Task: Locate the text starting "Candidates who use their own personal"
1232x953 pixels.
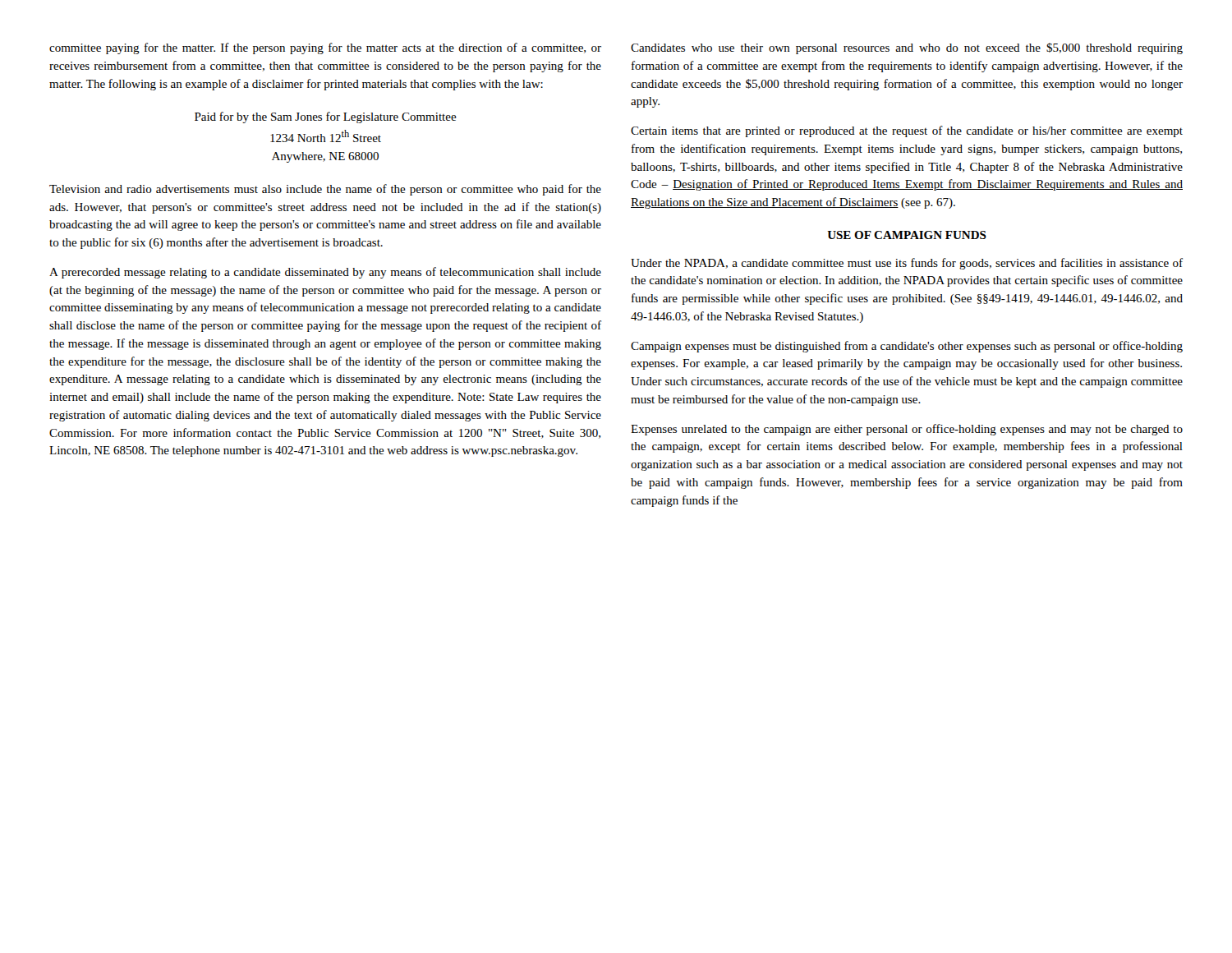Action: click(x=907, y=75)
